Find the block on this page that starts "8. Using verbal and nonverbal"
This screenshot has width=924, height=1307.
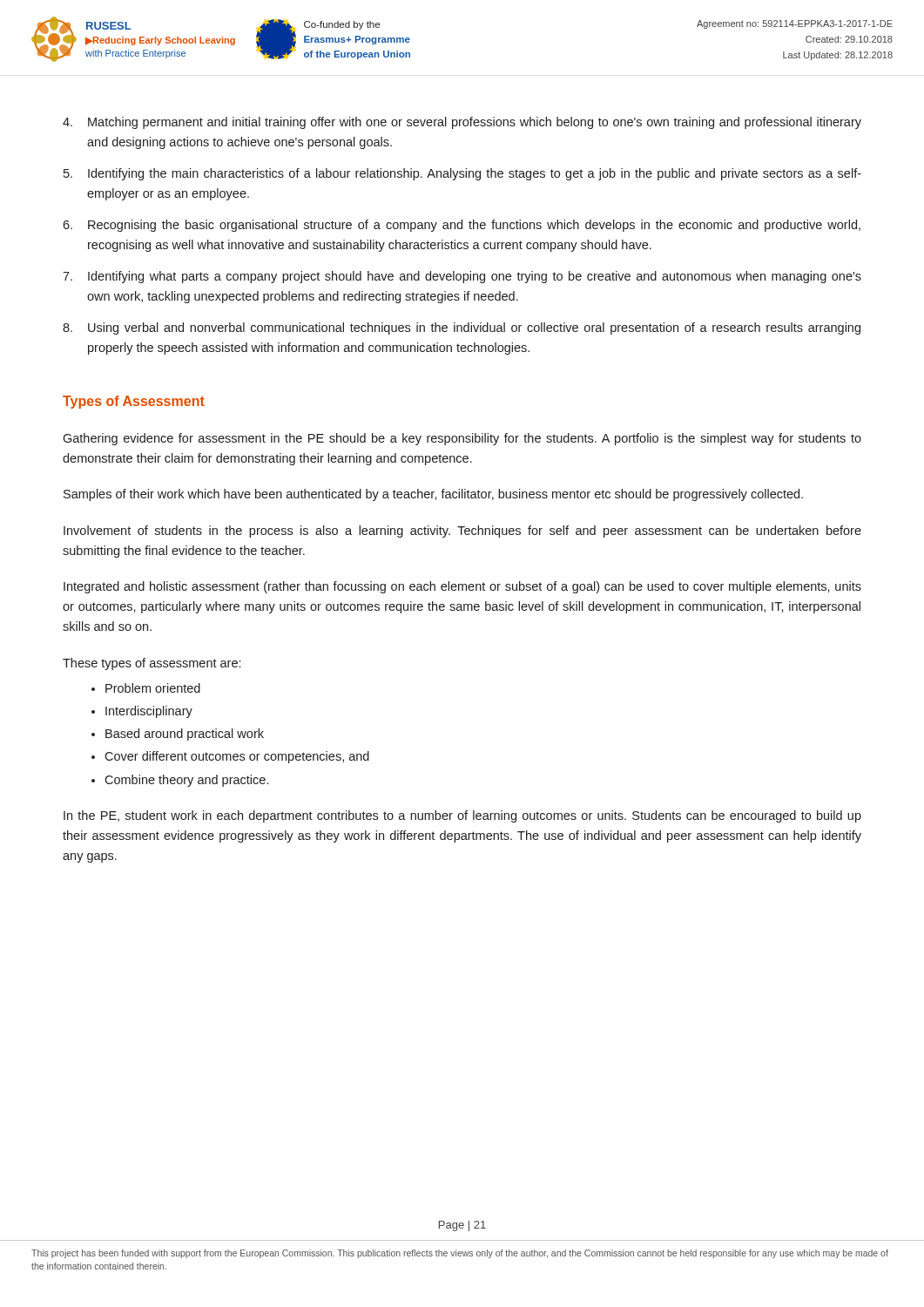[x=462, y=338]
